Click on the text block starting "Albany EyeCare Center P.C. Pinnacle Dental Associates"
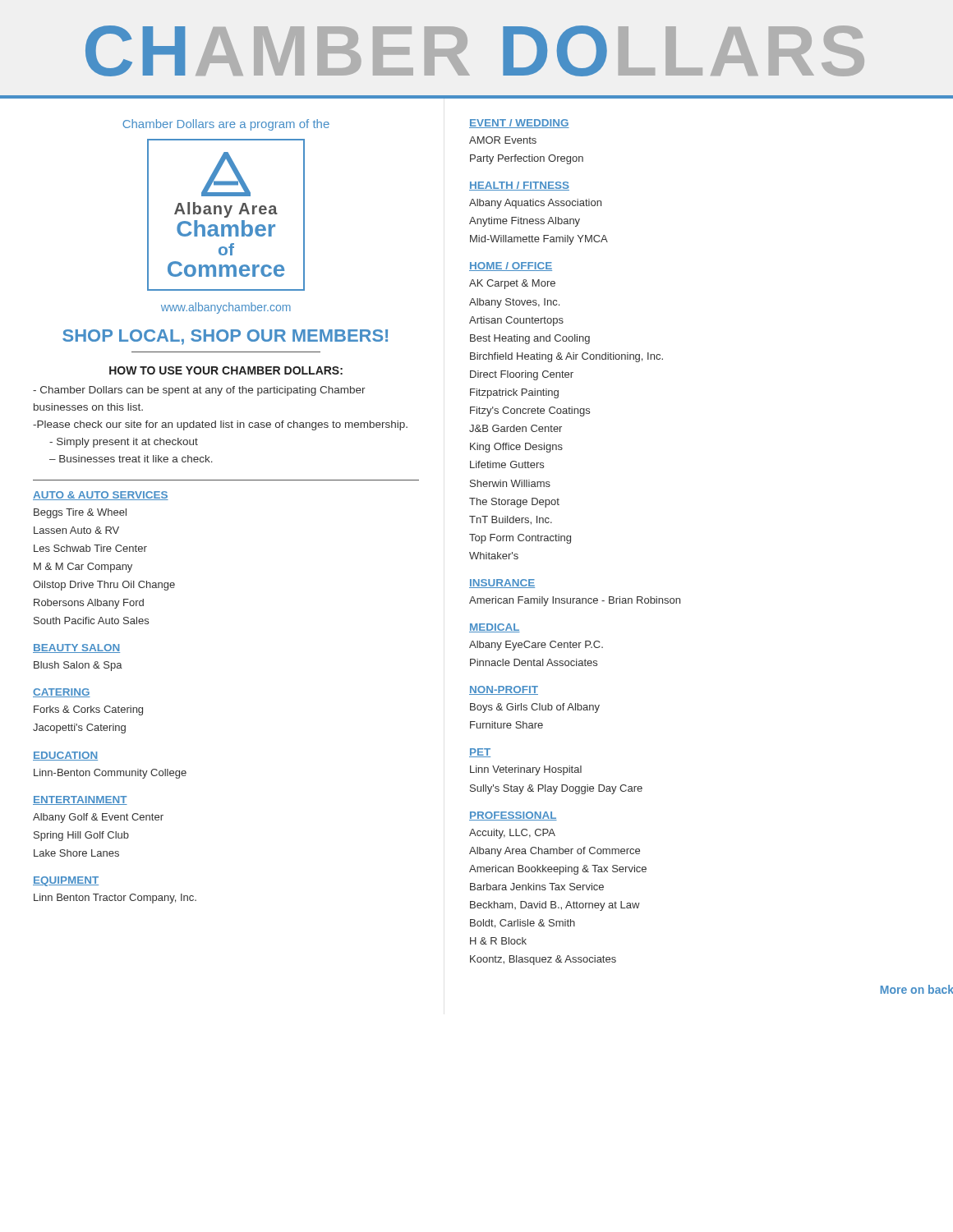The height and width of the screenshot is (1232, 953). tap(536, 646)
